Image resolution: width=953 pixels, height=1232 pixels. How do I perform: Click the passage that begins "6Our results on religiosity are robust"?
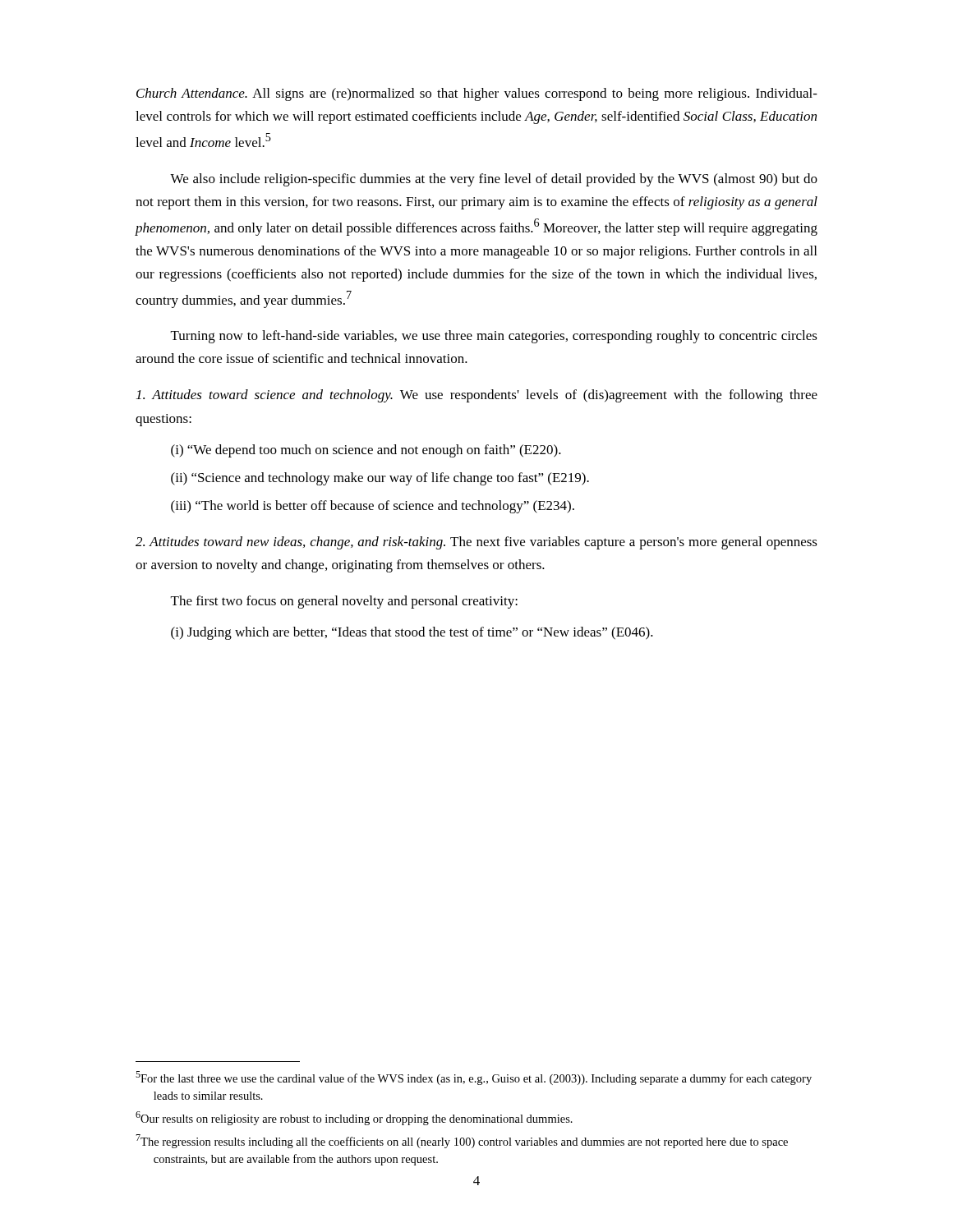tap(354, 1117)
